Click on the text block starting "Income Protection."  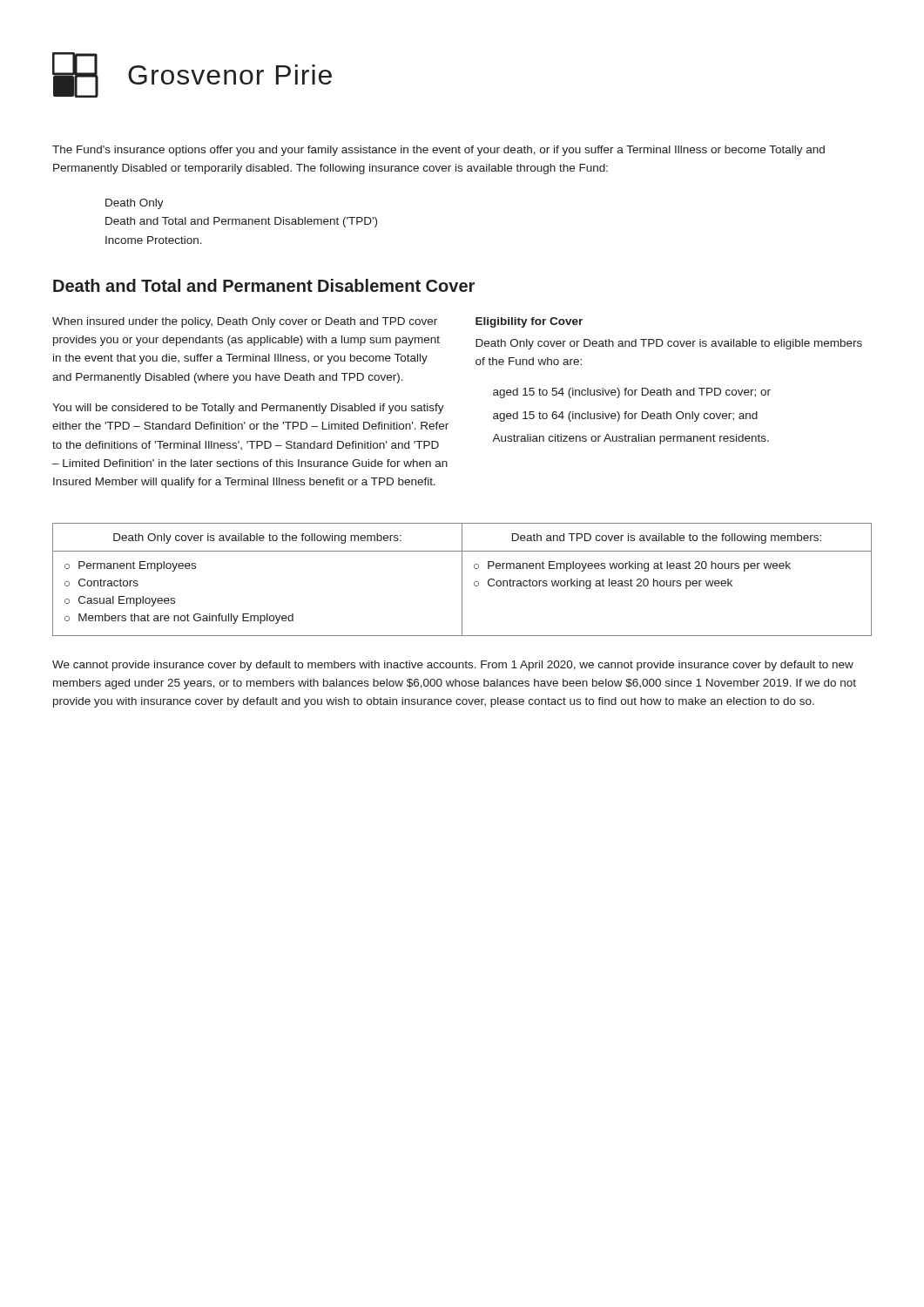point(154,240)
